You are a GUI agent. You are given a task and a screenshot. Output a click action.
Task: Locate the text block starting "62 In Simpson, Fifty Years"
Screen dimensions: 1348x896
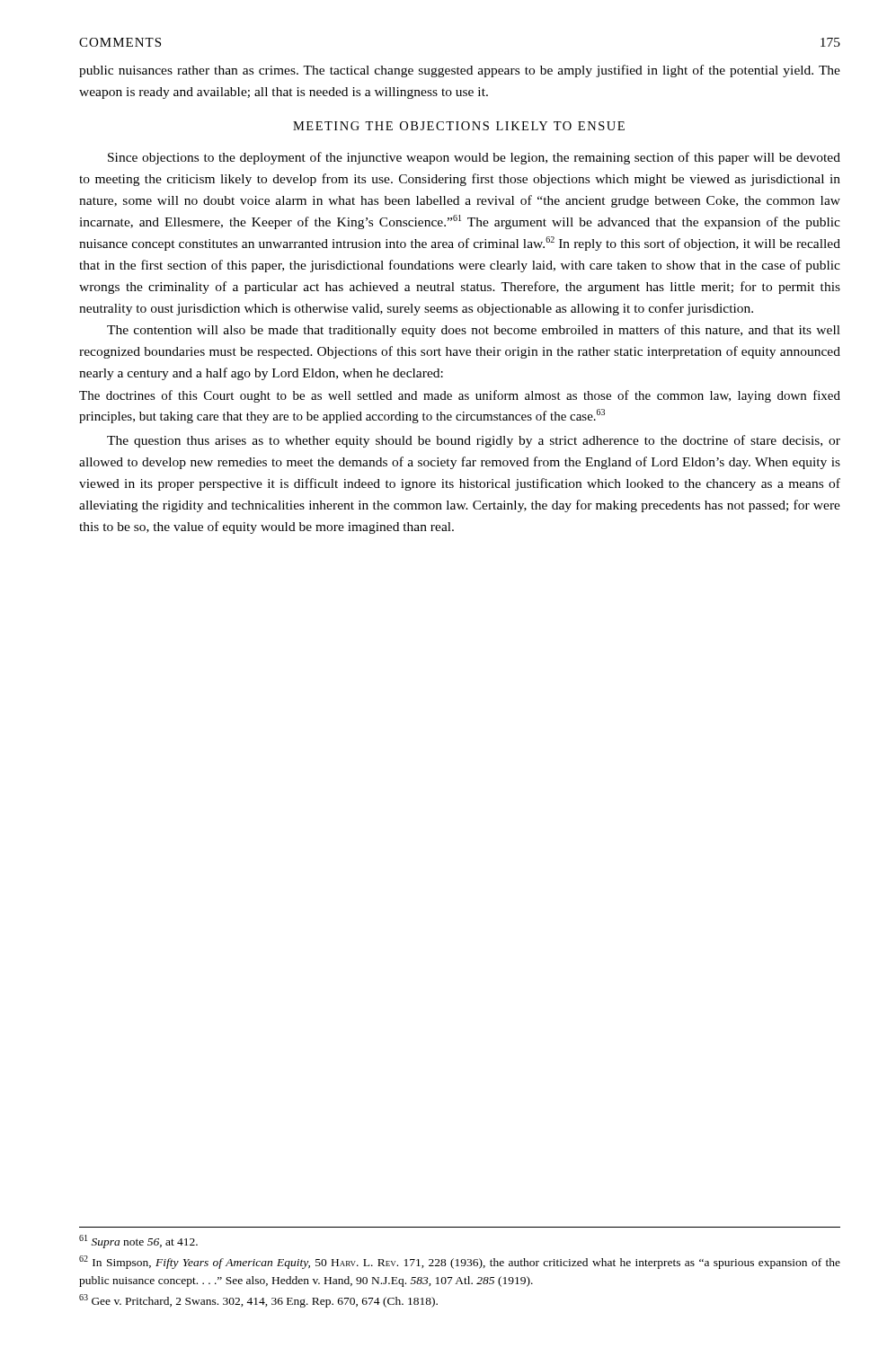click(460, 1270)
